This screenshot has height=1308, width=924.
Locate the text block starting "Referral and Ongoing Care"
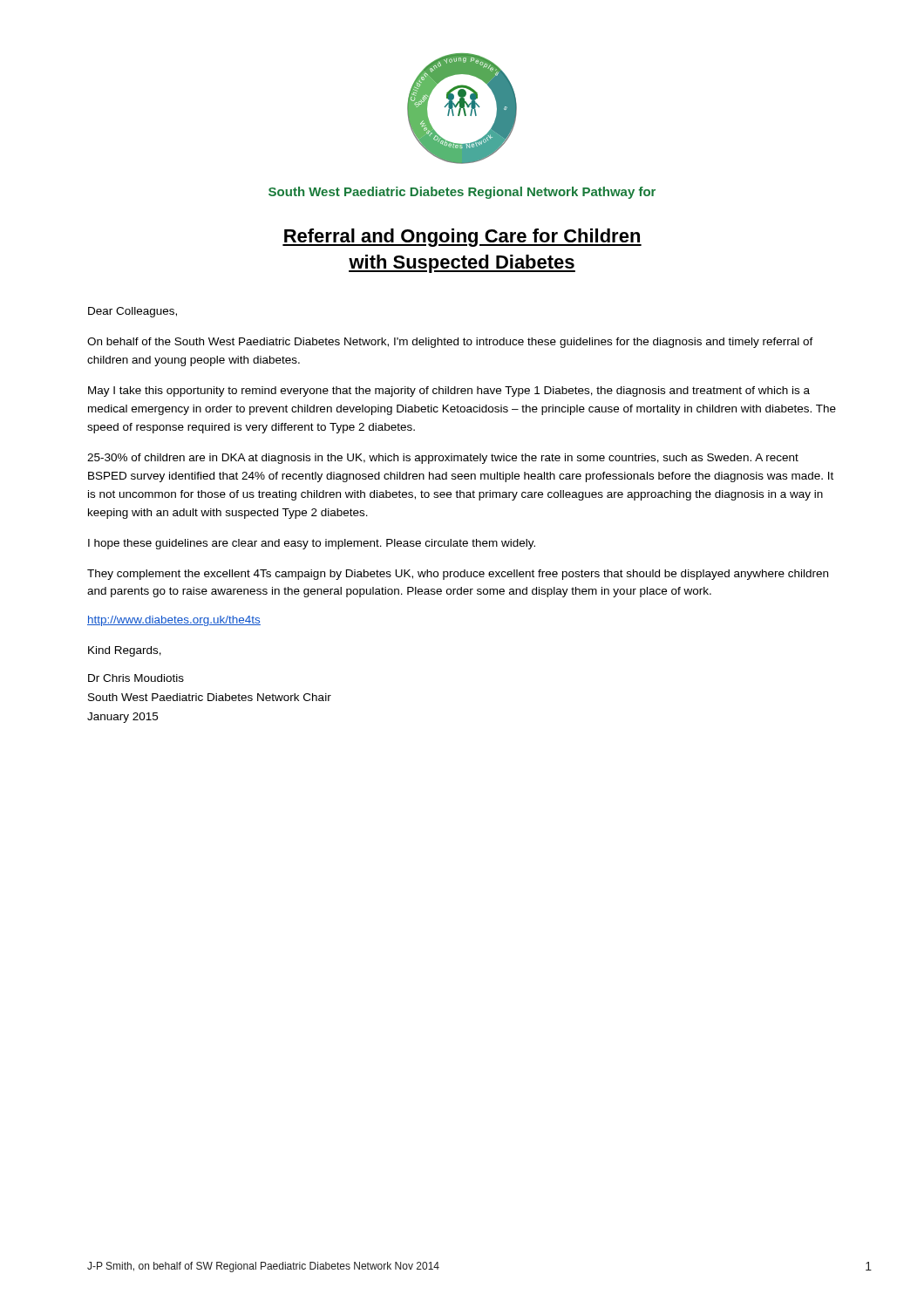click(462, 249)
